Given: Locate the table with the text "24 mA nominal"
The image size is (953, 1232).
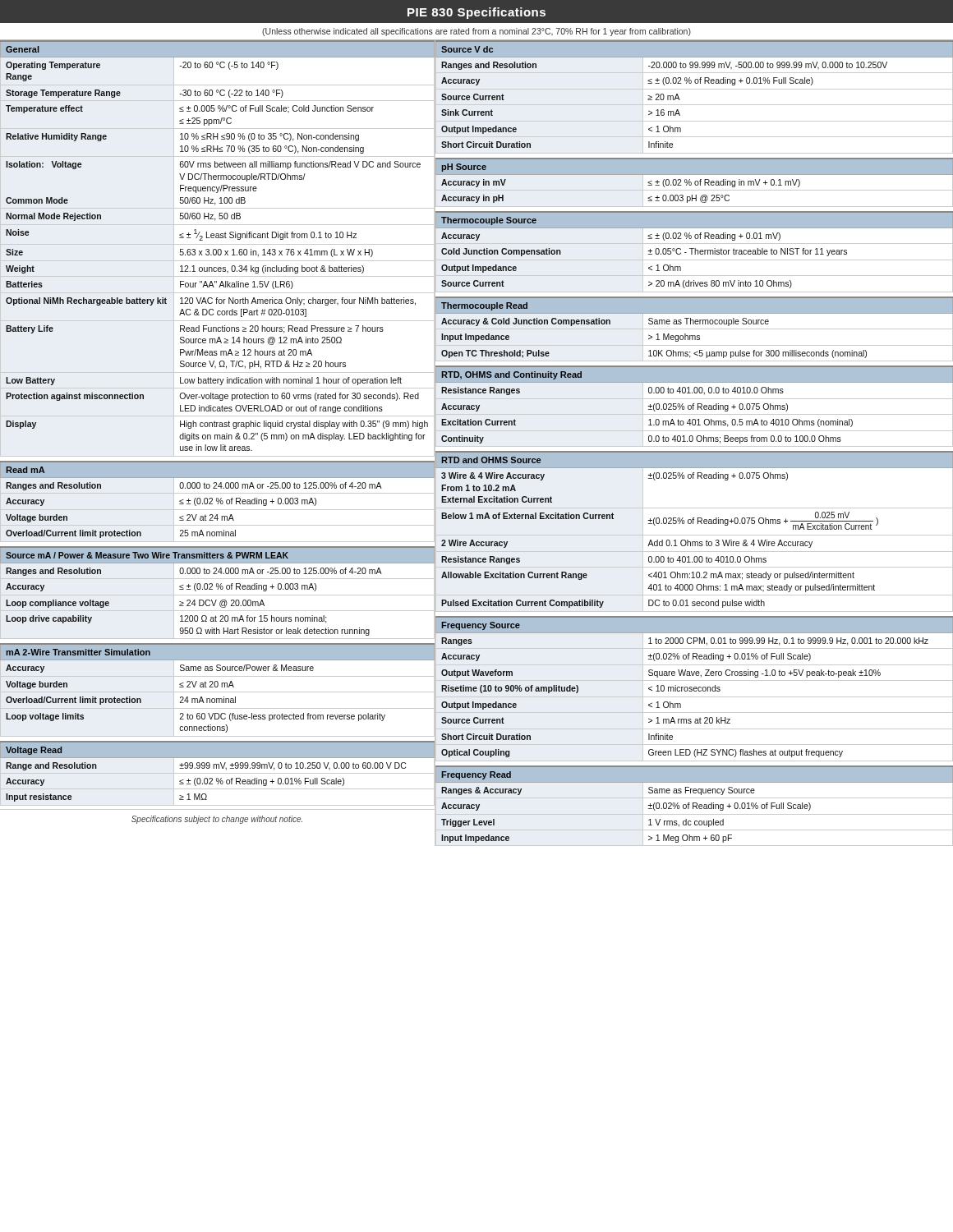Looking at the screenshot, I should pos(217,690).
